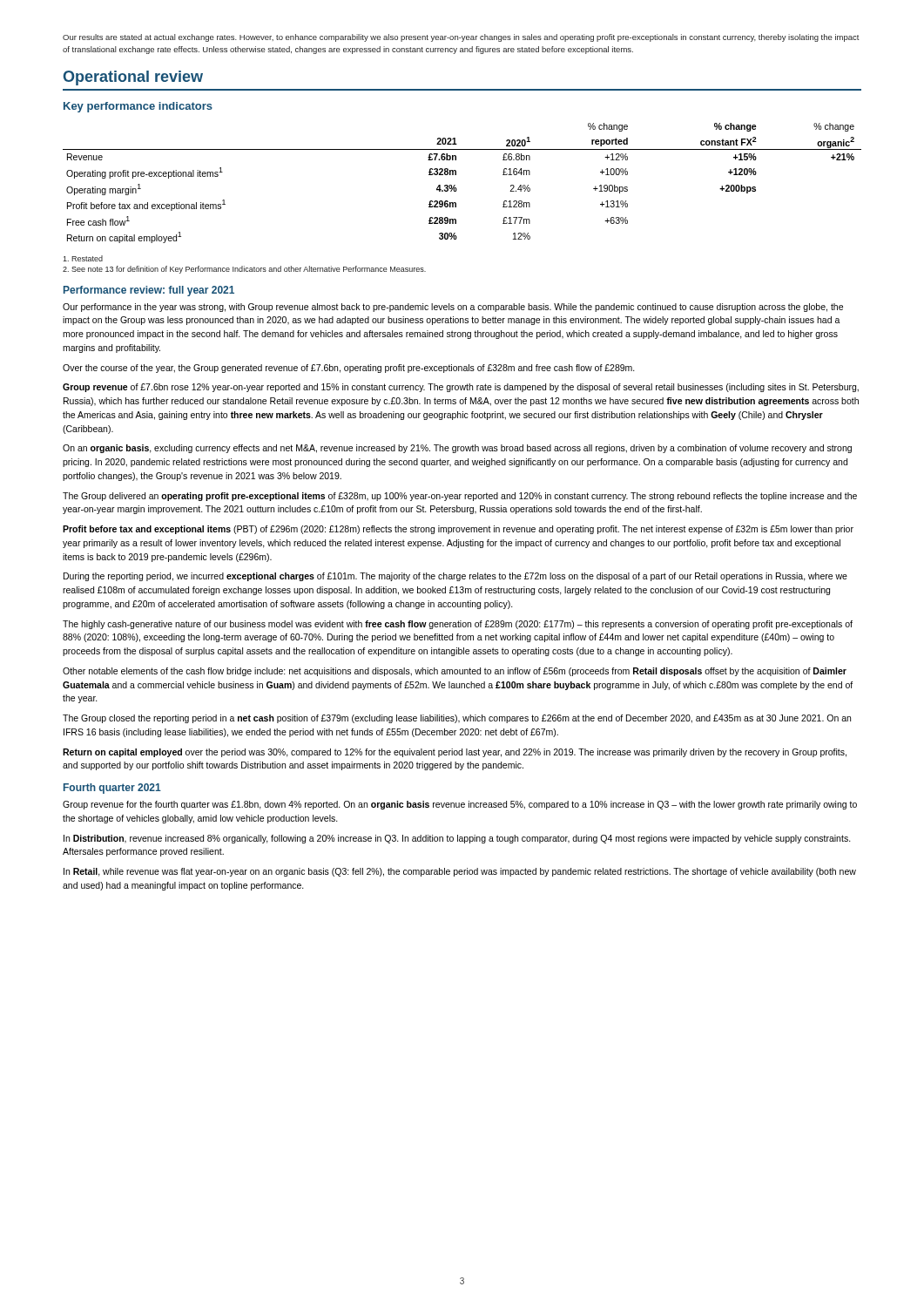The image size is (924, 1307).
Task: Click where it says "Key performance indicators"
Action: click(x=138, y=105)
